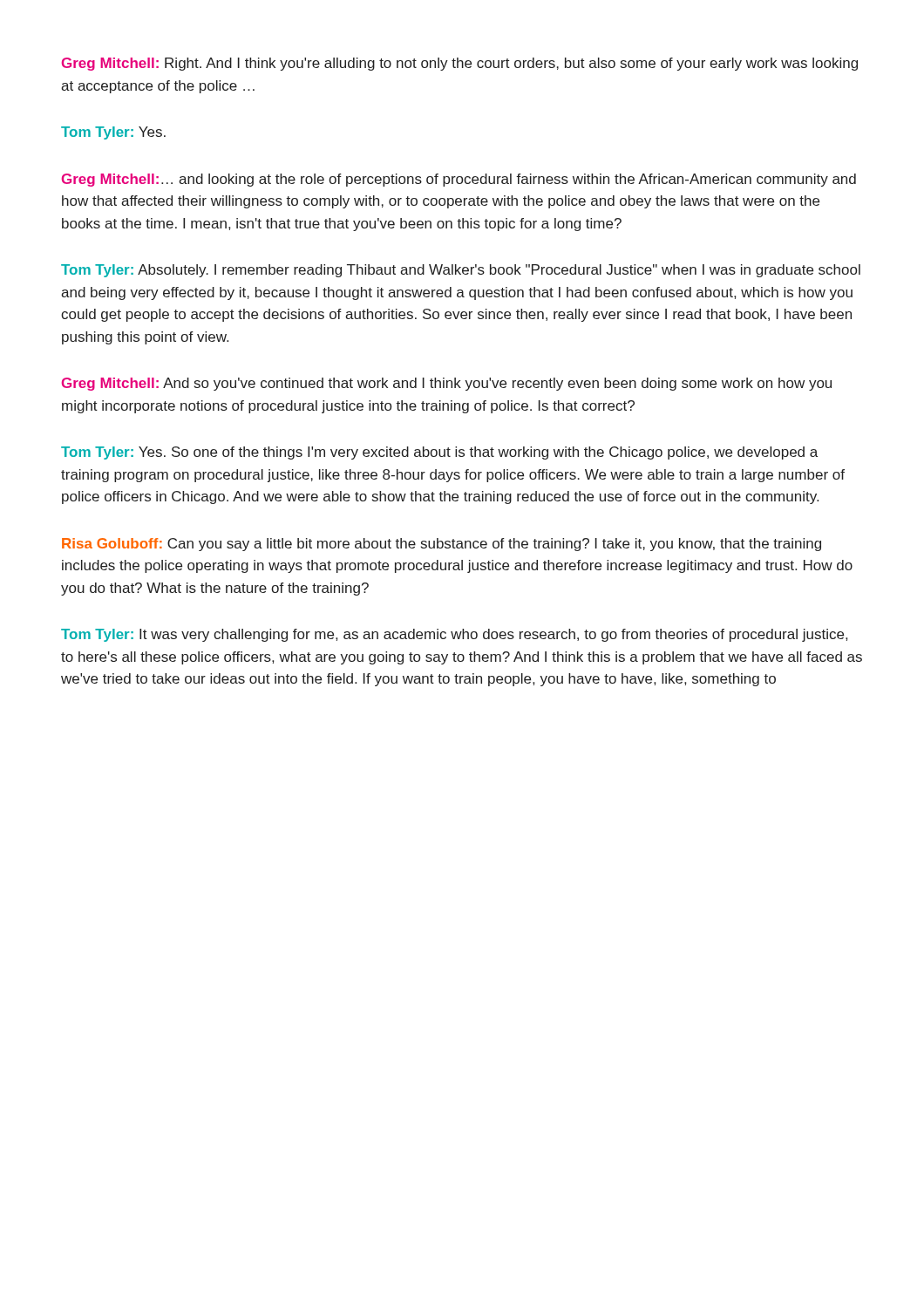Find the element starting "Tom Tyler: Absolutely. I remember reading Thibaut"
Viewport: 924px width, 1308px height.
click(461, 303)
